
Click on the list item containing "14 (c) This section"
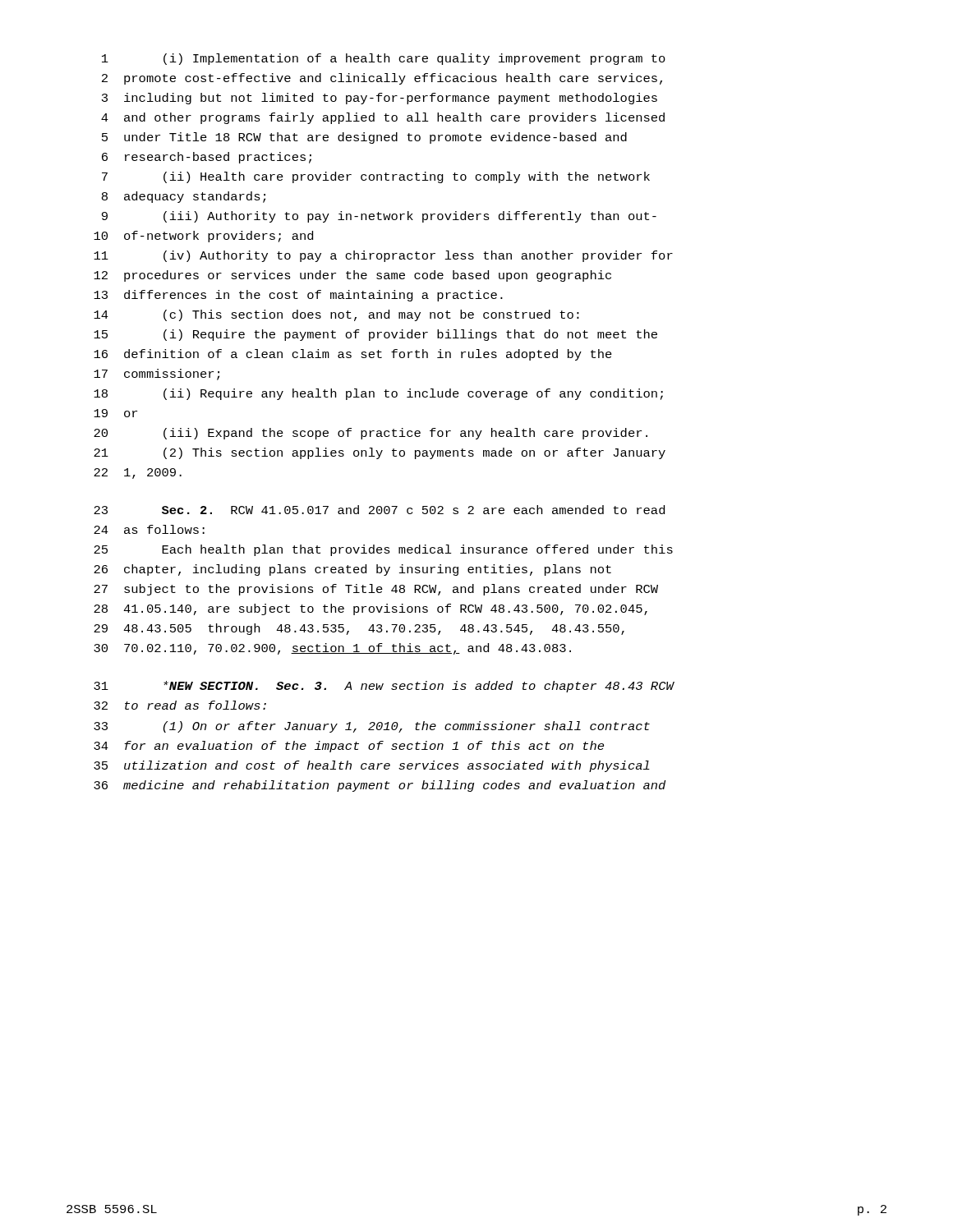[476, 316]
